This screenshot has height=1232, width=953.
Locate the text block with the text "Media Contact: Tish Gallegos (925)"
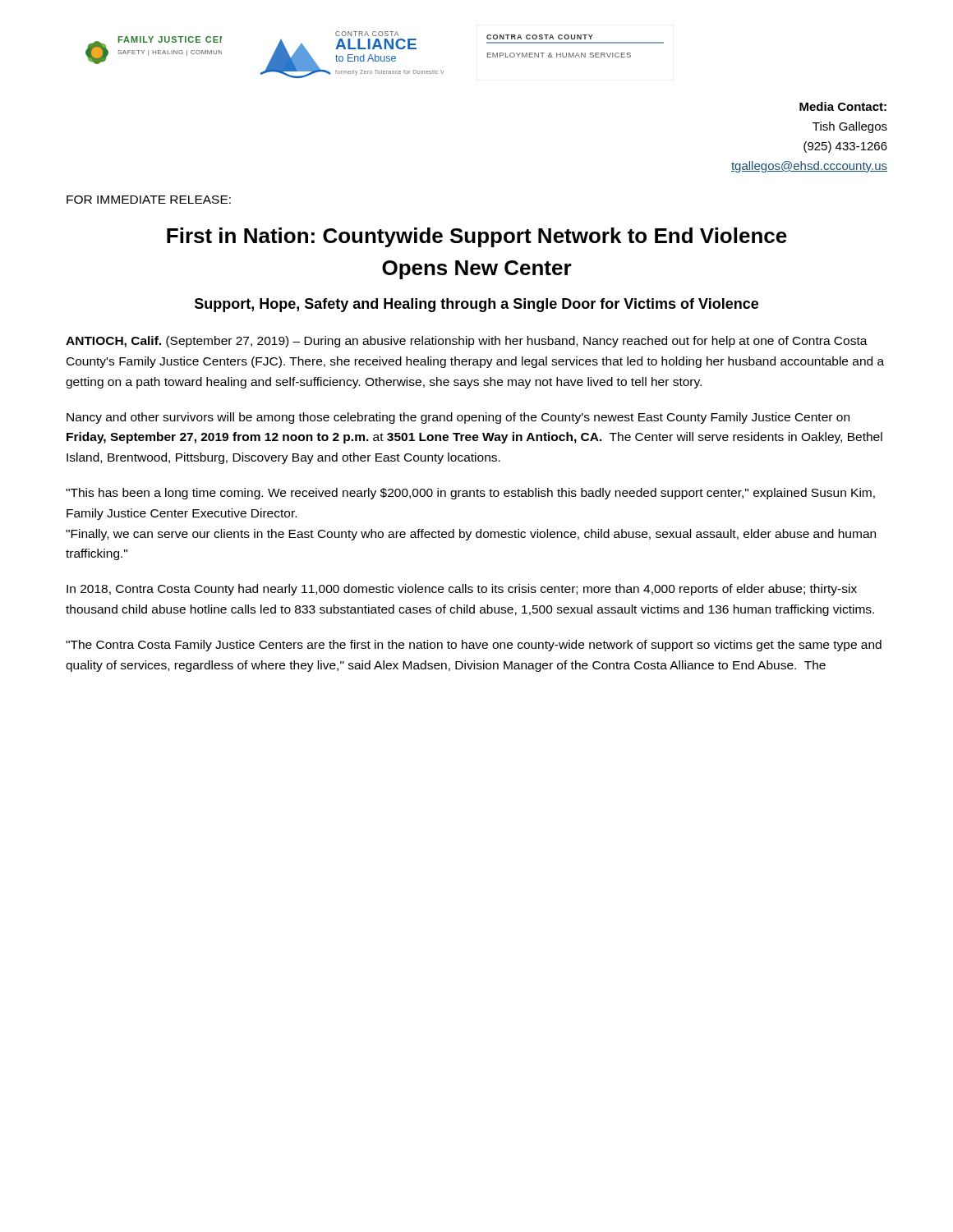tap(809, 136)
